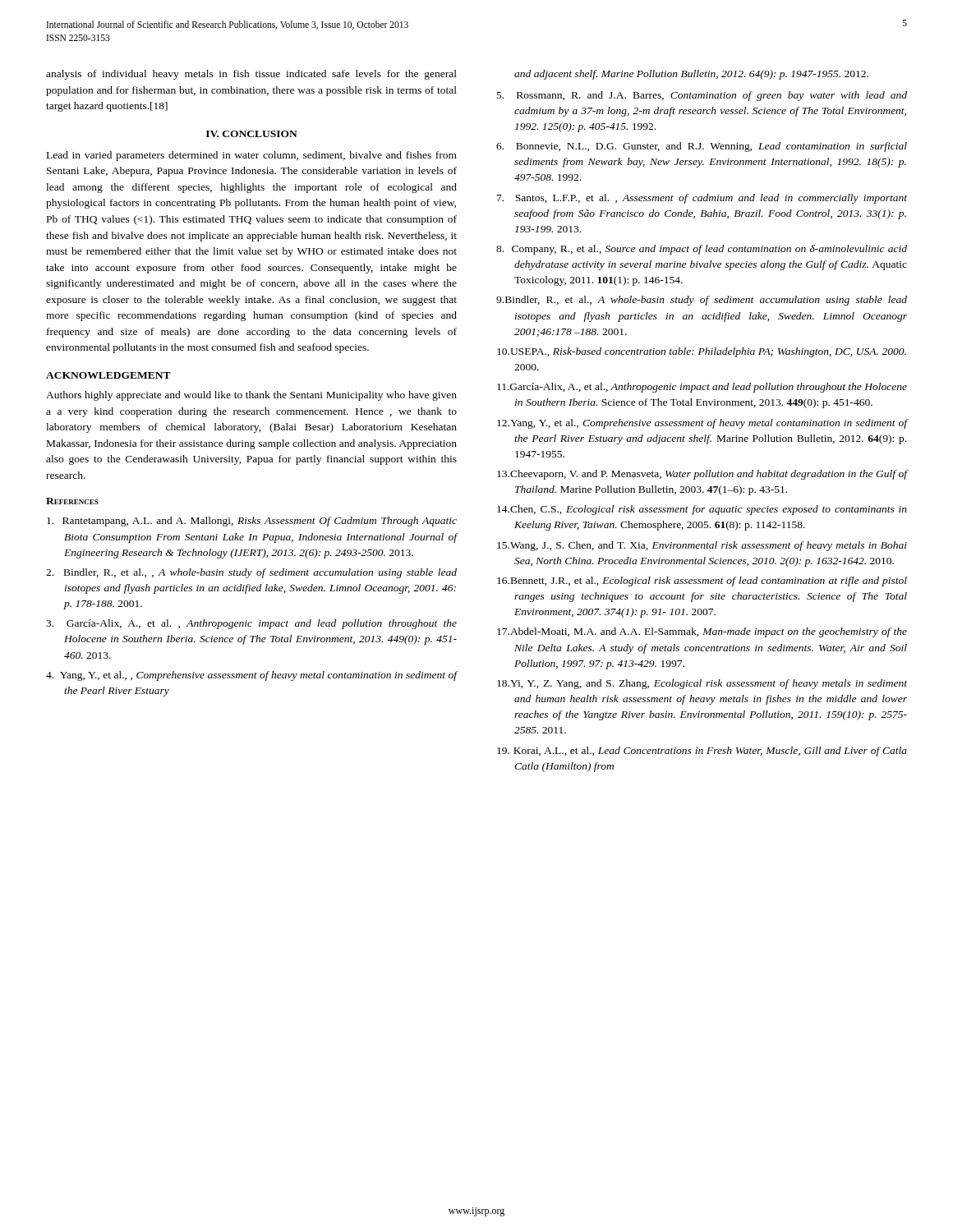Point to the element starting "12.Yang, Y., et al., Comprehensive assessment of heavy"

coord(702,438)
